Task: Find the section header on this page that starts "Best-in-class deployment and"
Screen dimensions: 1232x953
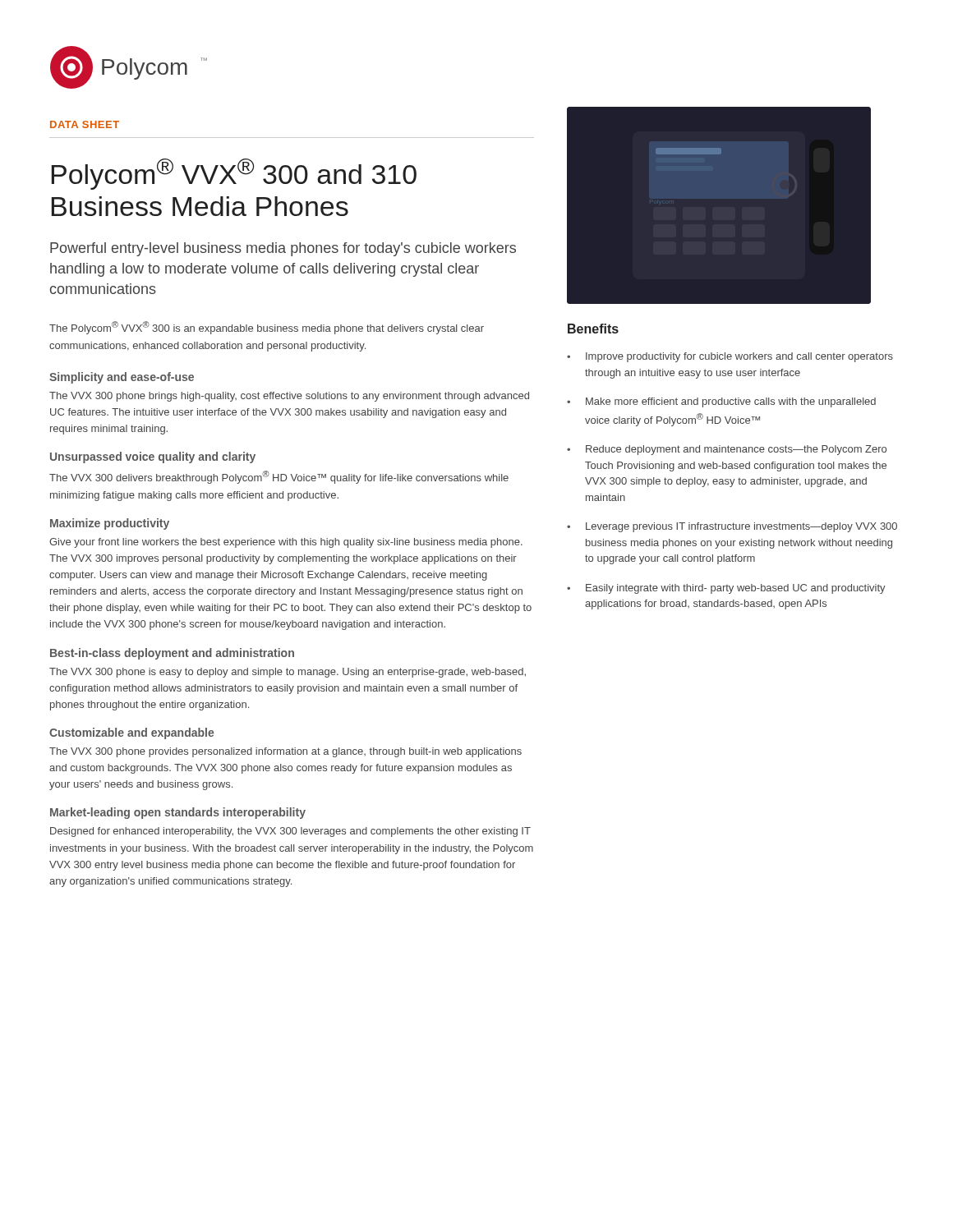Action: 172,653
